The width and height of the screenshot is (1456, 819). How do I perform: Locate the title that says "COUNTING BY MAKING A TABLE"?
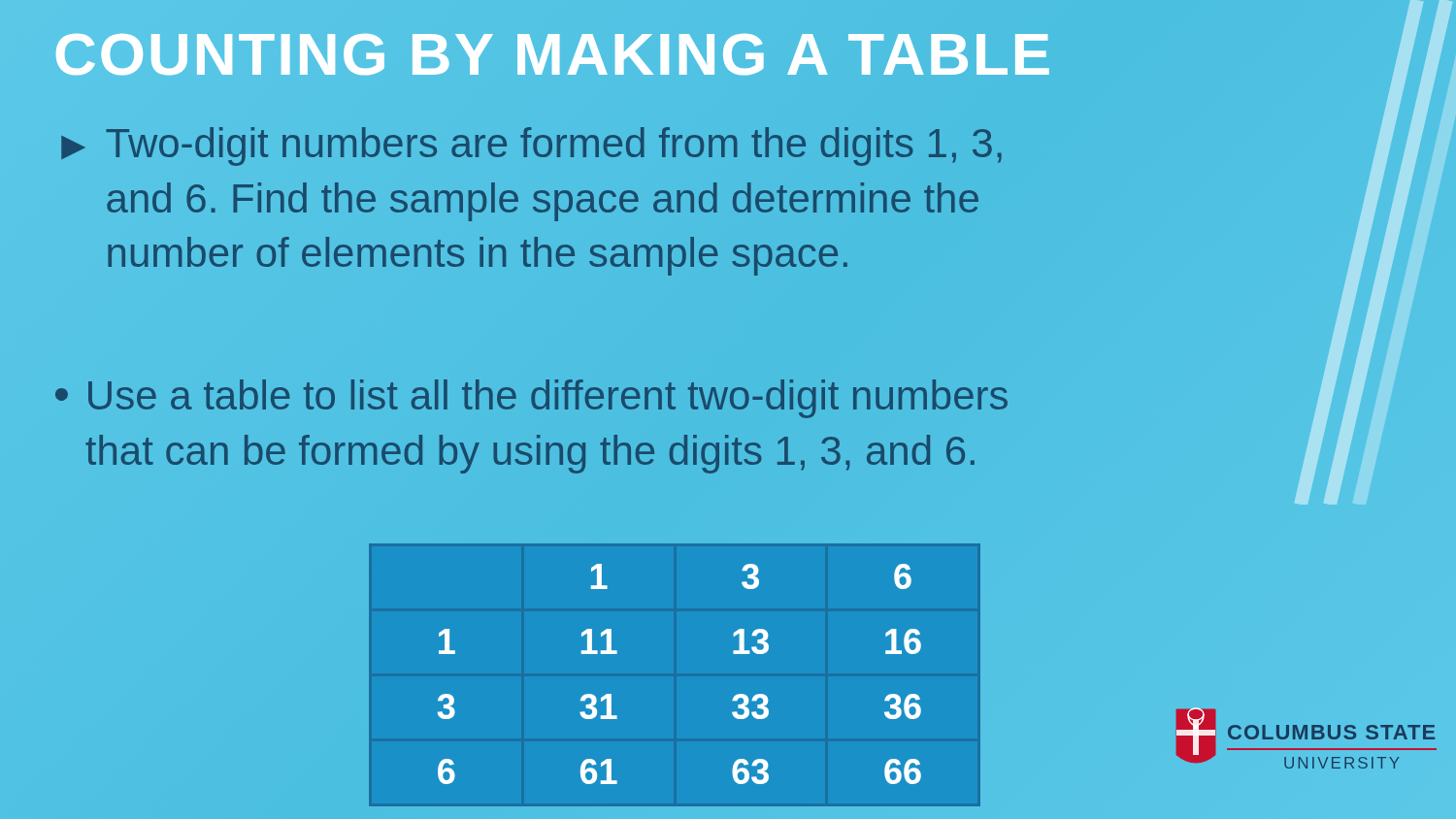coord(709,54)
